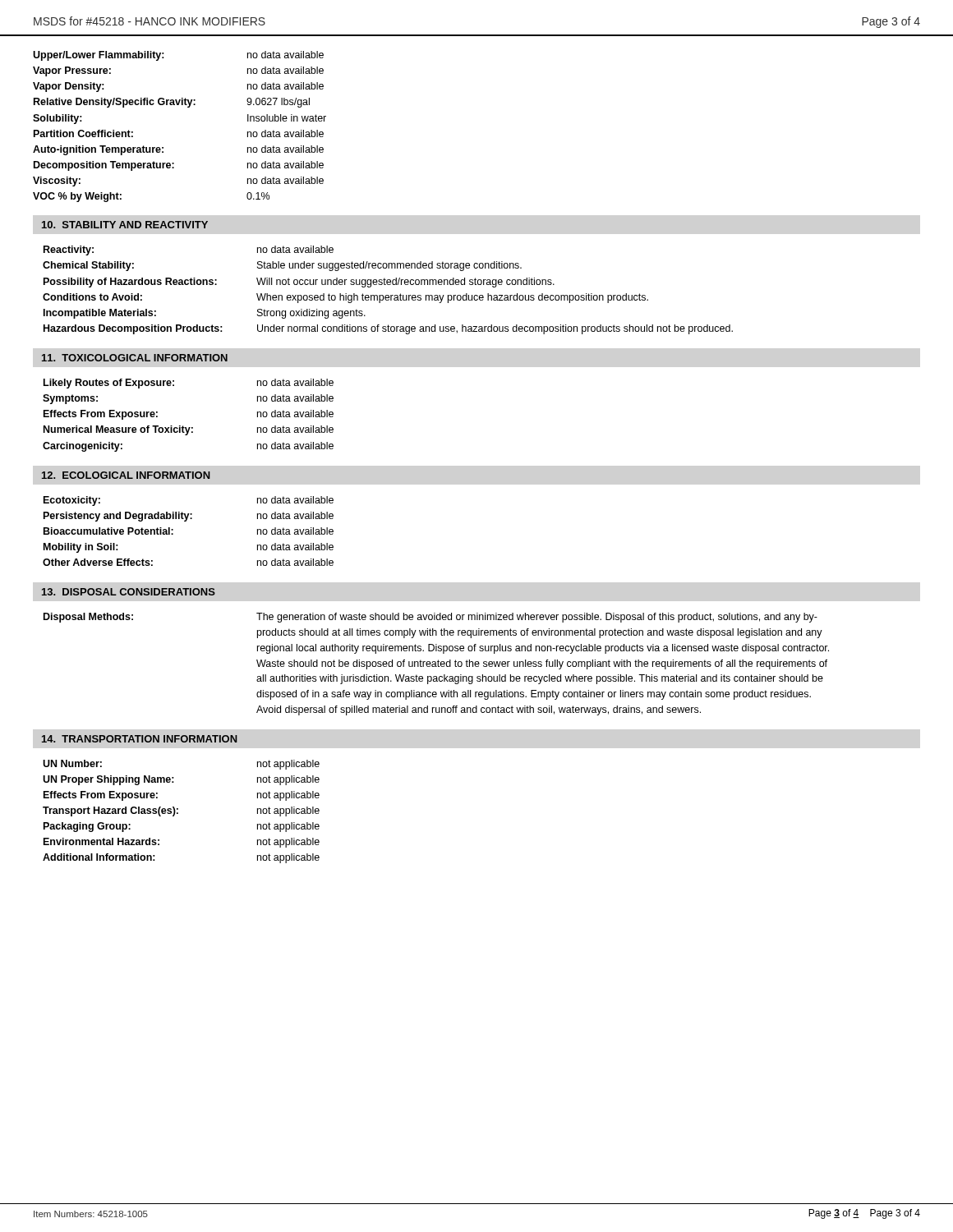Screen dimensions: 1232x953
Task: Where is the passage that starts "Upper/Lower Flammability: no data available Vapor Pressure: no"?
Action: pos(101,55)
